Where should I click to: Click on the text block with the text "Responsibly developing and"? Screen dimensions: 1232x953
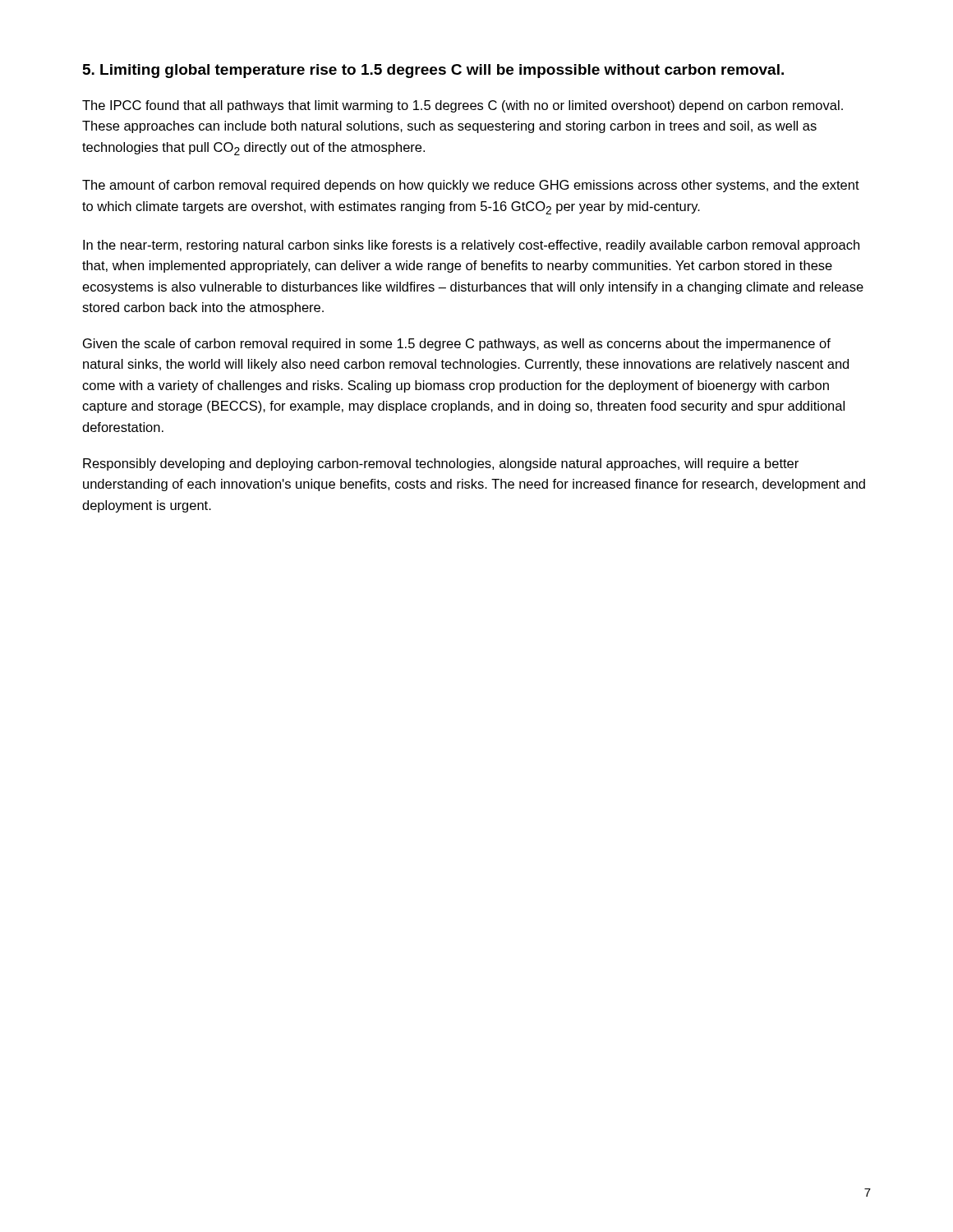point(474,484)
